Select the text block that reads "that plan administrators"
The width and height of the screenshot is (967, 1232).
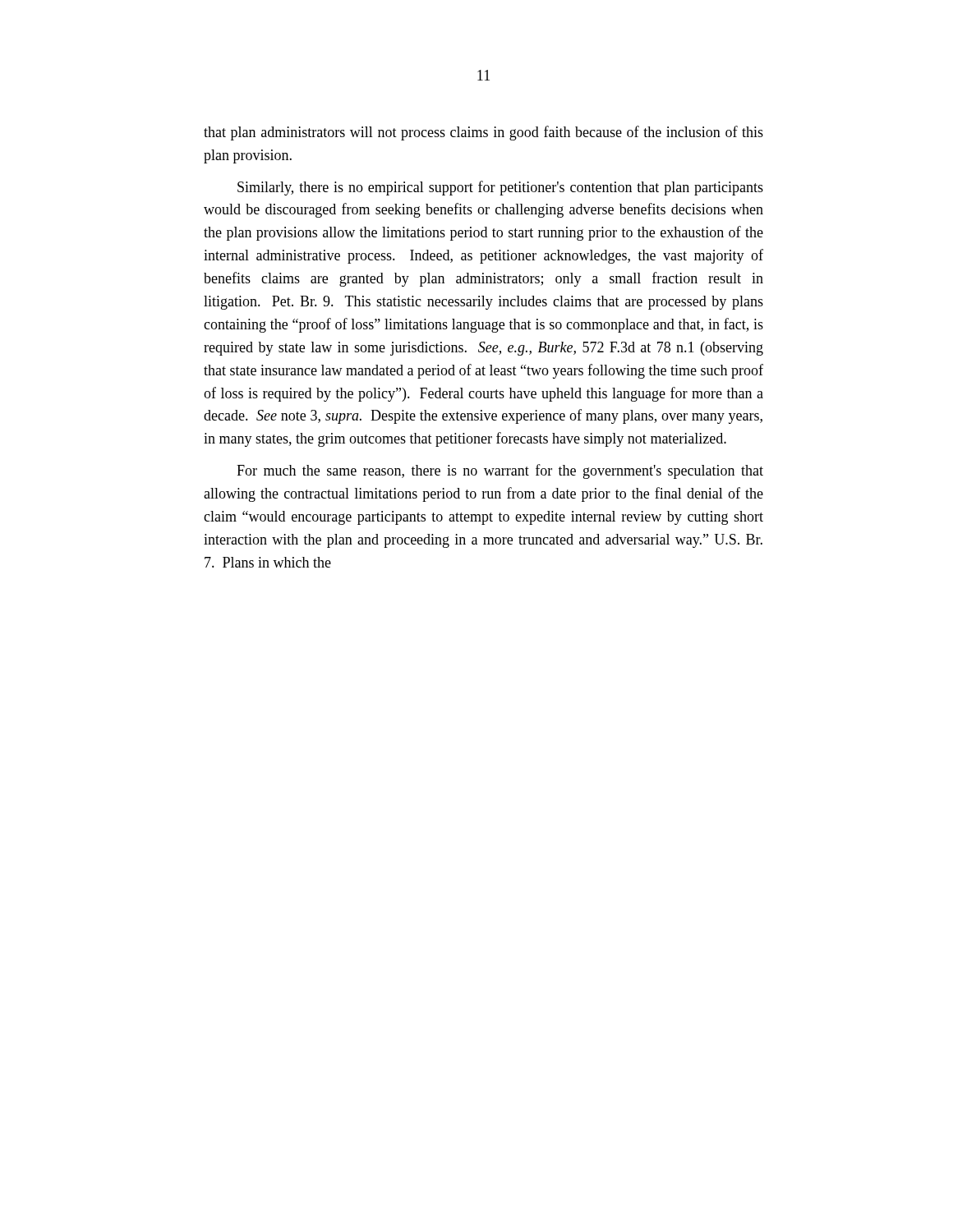484,144
